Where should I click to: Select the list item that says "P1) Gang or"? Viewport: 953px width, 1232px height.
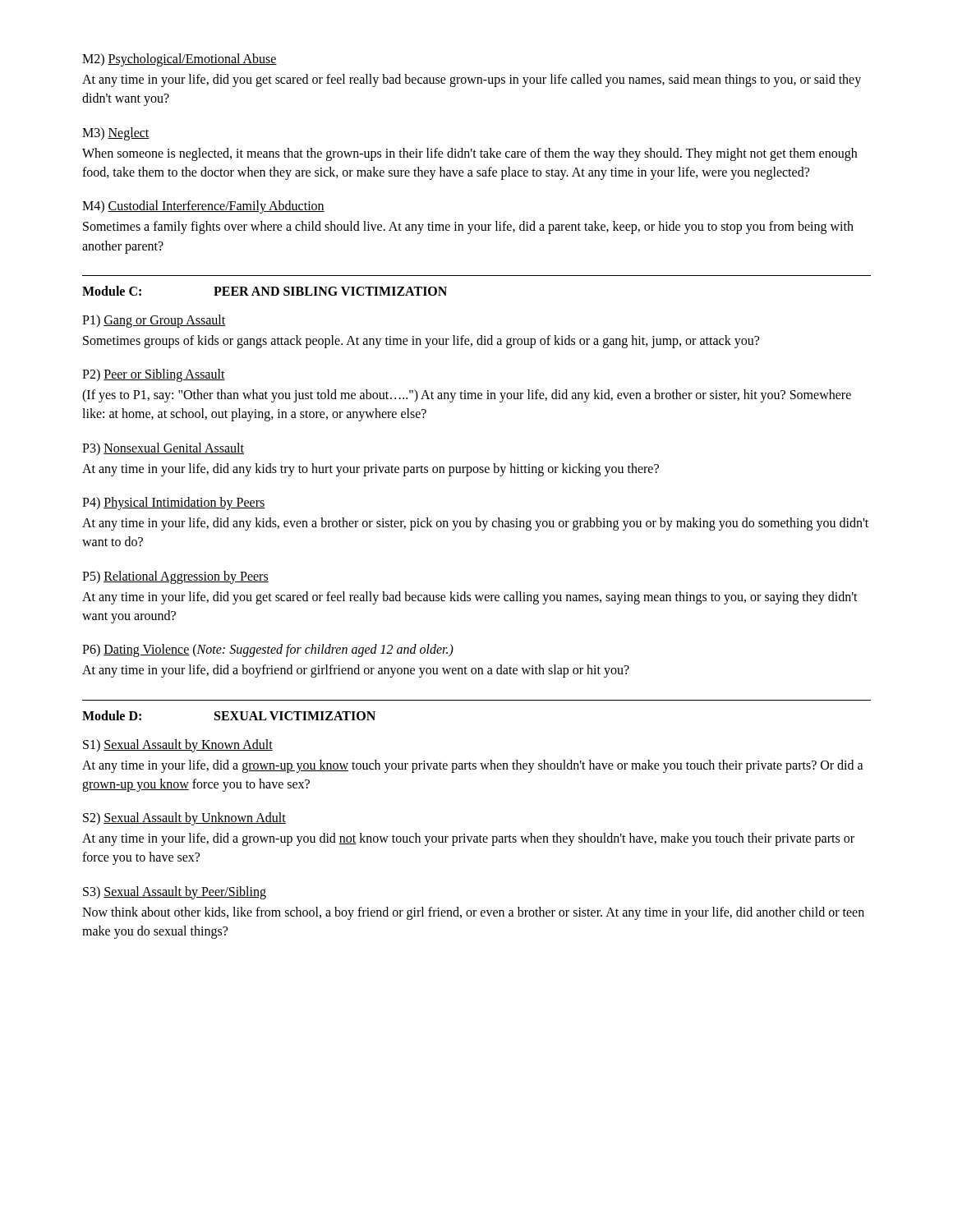476,330
